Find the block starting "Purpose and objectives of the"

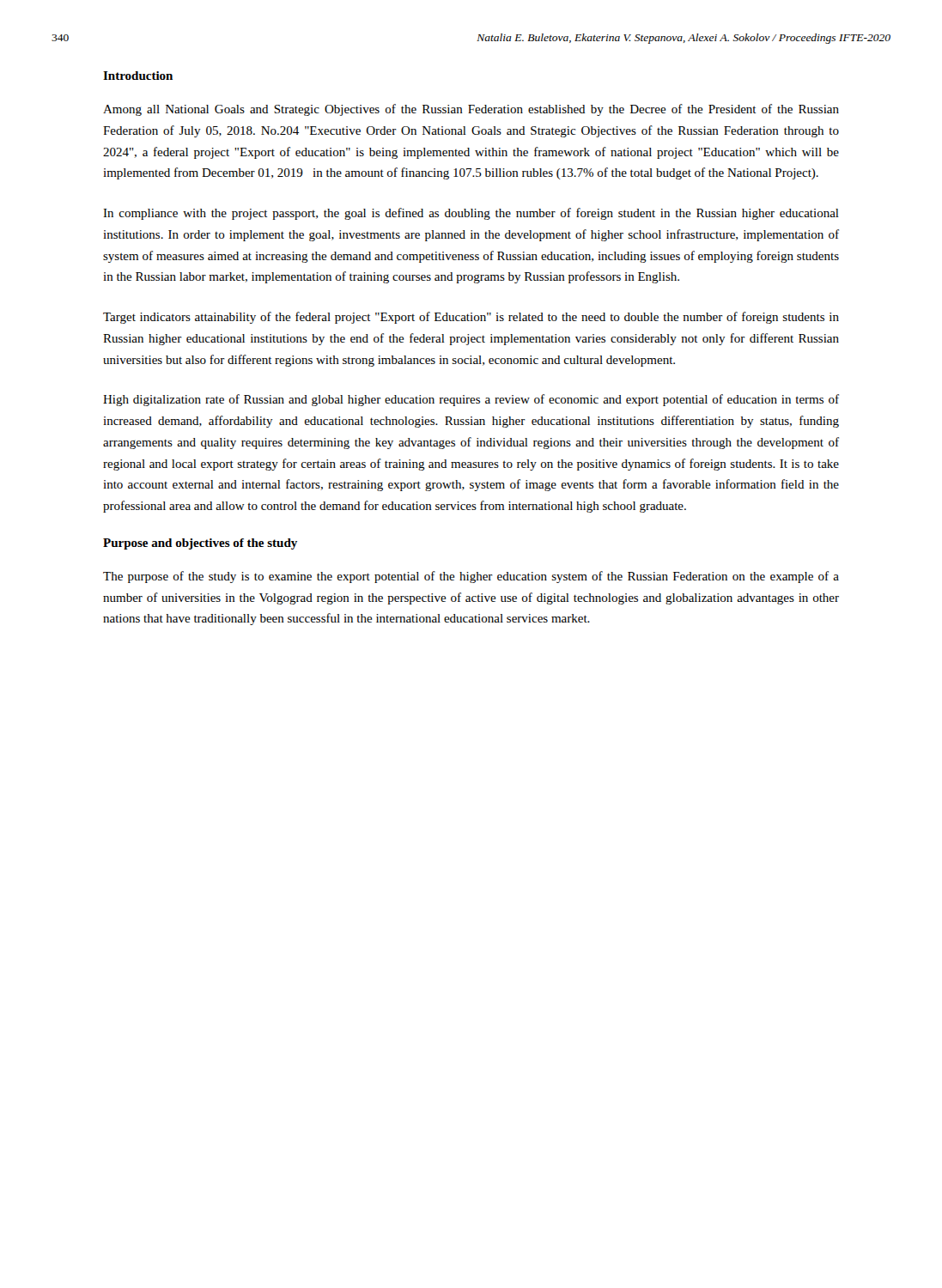pyautogui.click(x=200, y=542)
